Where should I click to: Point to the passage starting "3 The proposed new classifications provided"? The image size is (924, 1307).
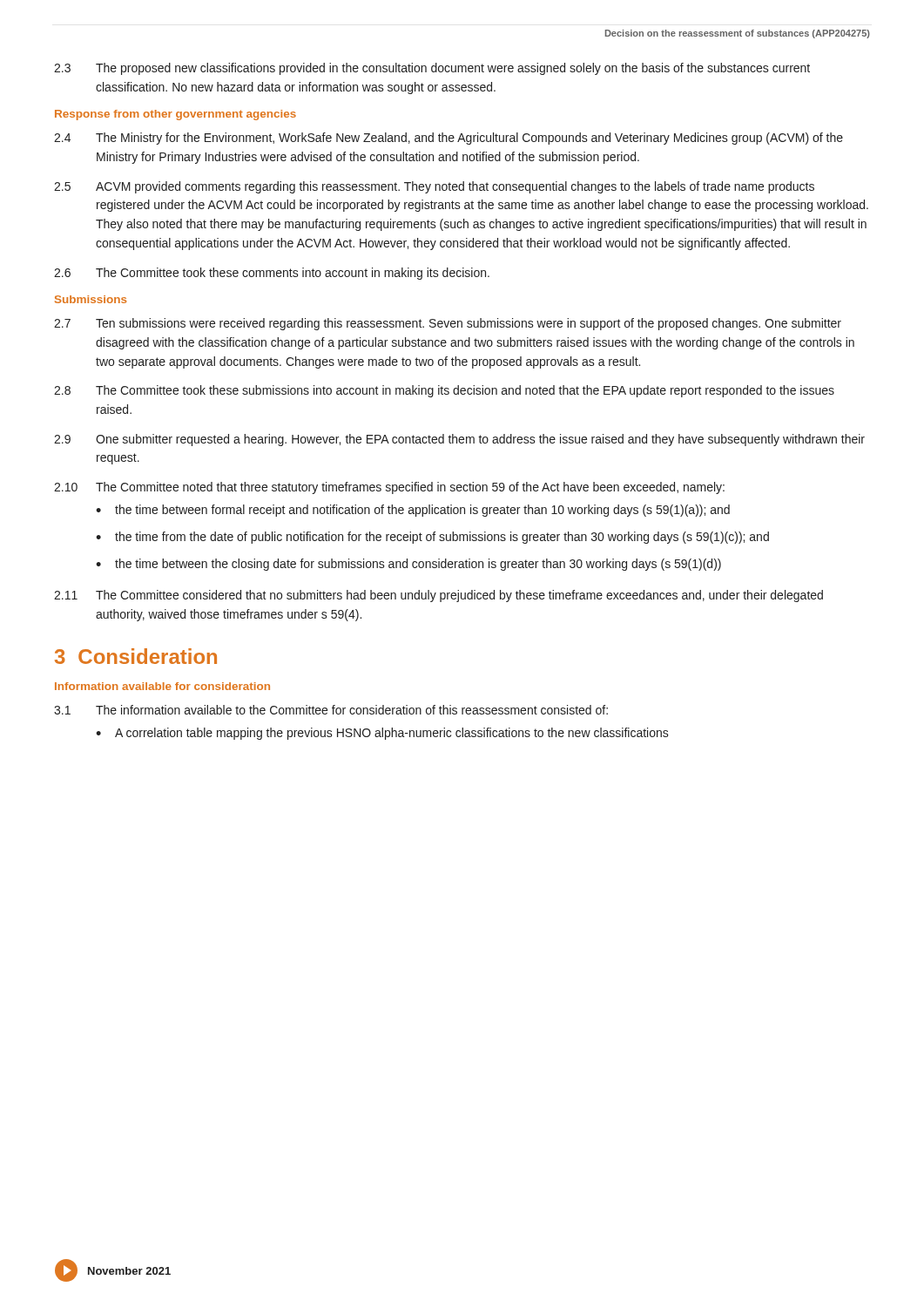click(x=462, y=78)
